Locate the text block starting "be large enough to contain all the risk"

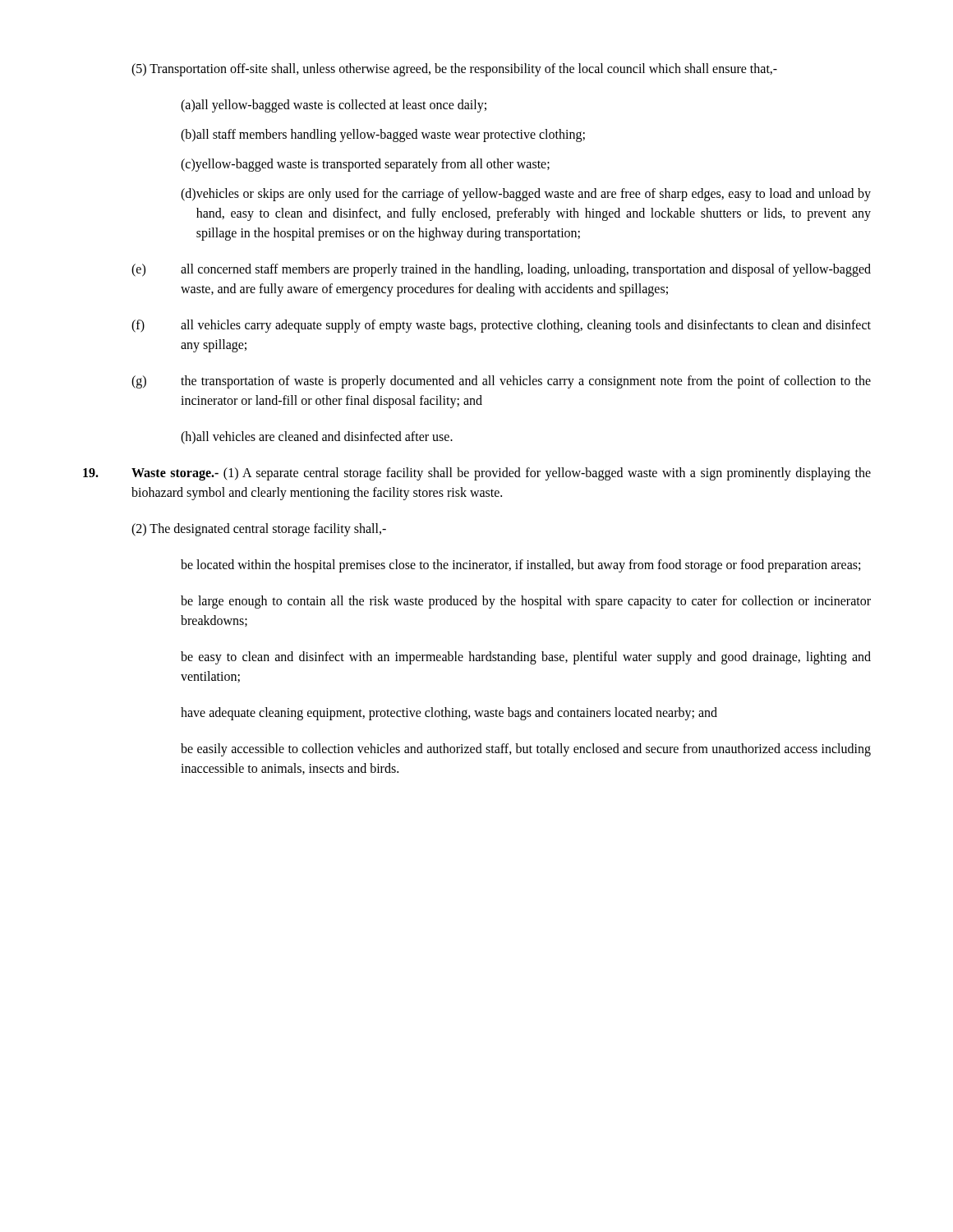pos(526,611)
